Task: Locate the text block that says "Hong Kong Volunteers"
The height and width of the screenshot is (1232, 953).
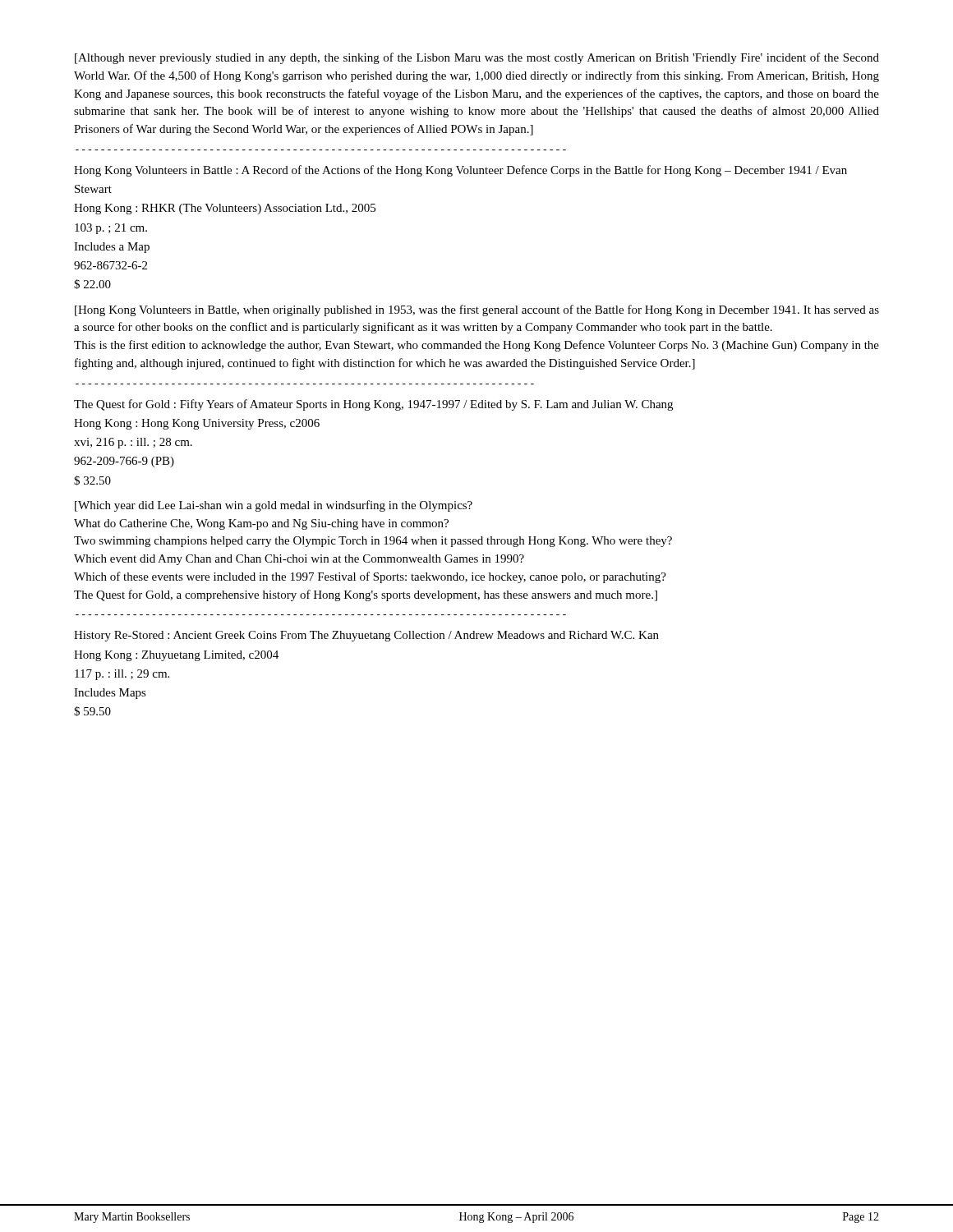Action: click(x=460, y=171)
